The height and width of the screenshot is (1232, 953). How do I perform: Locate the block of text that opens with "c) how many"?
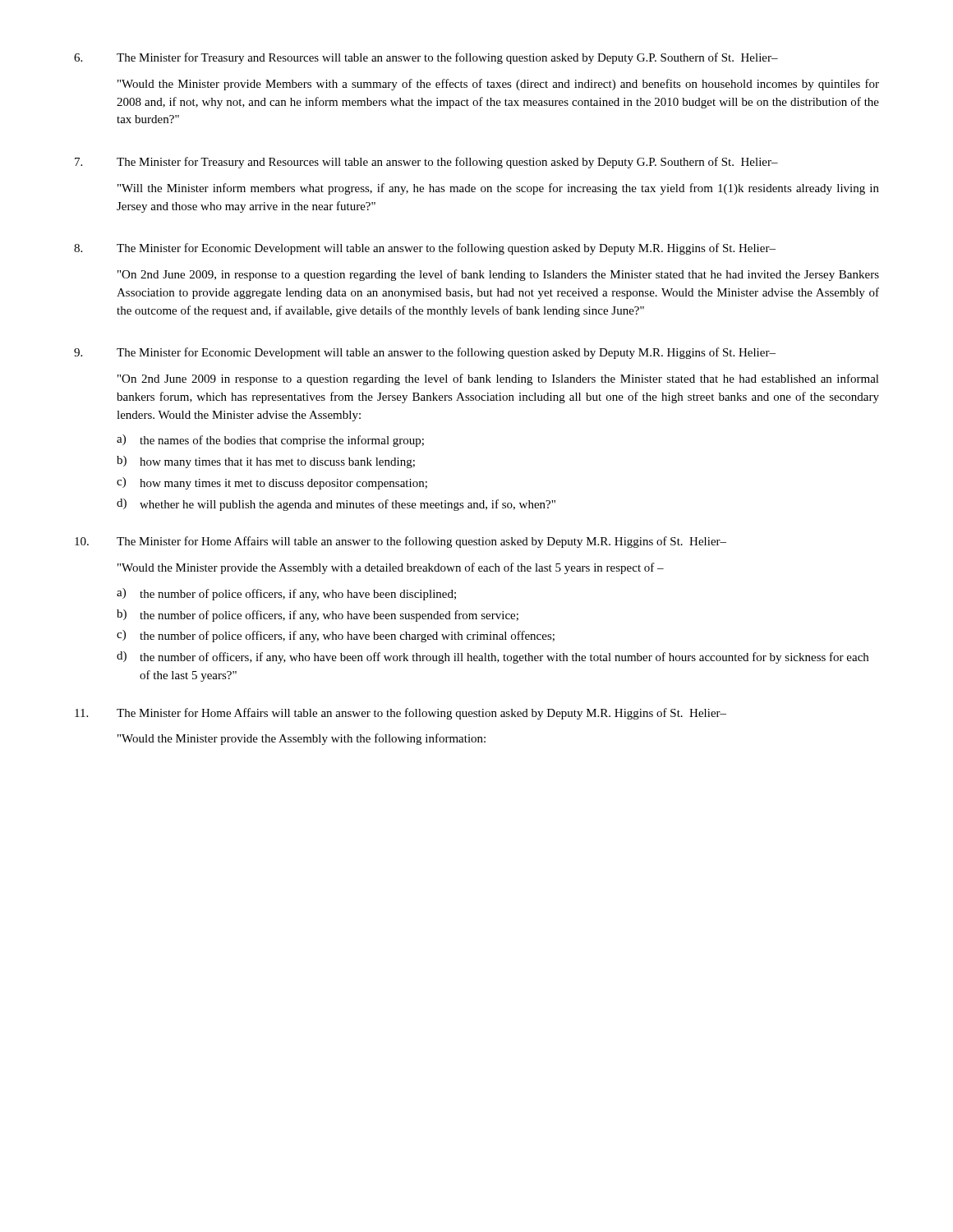point(272,483)
